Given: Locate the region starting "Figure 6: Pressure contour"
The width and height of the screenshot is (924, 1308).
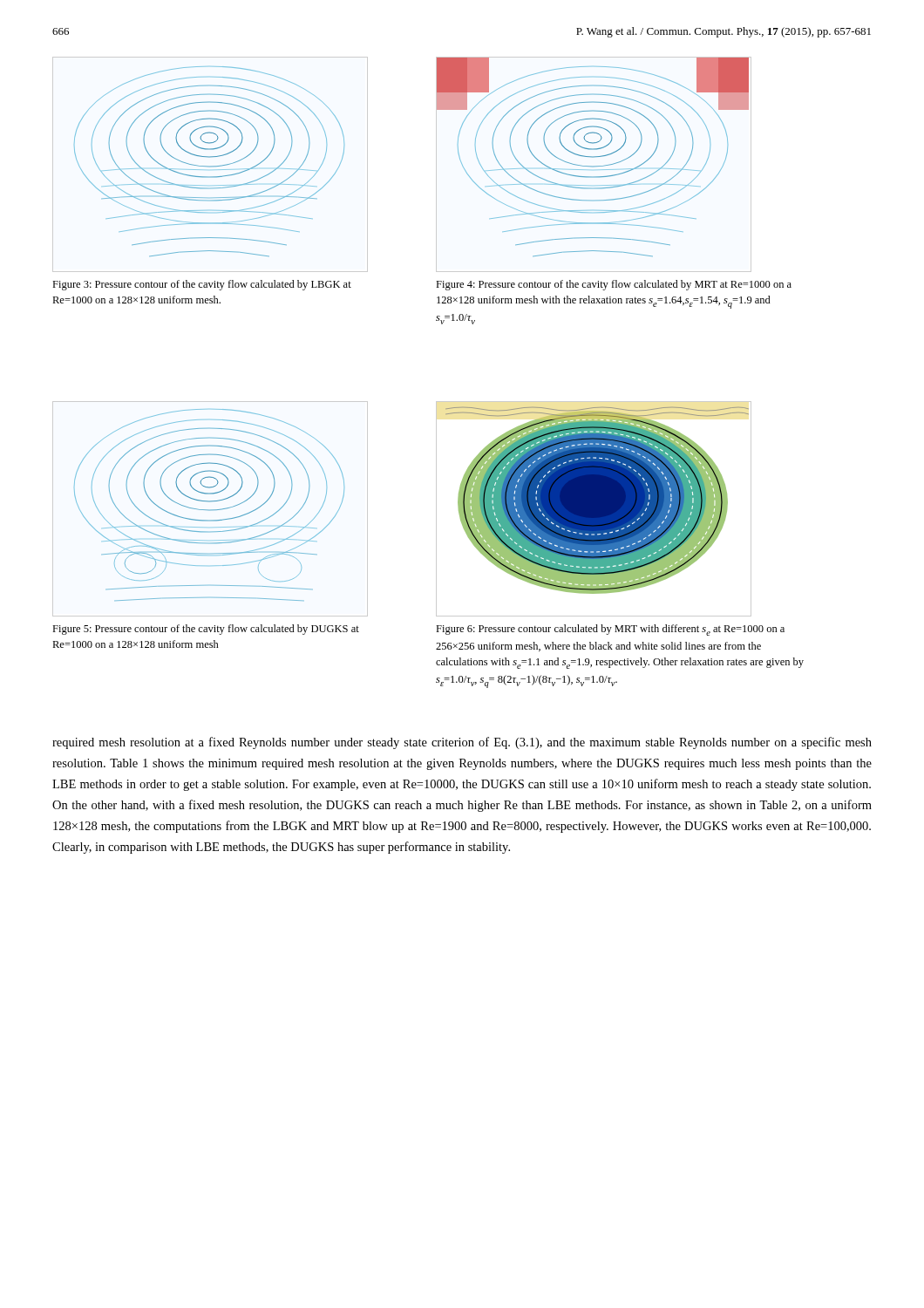Looking at the screenshot, I should point(620,655).
